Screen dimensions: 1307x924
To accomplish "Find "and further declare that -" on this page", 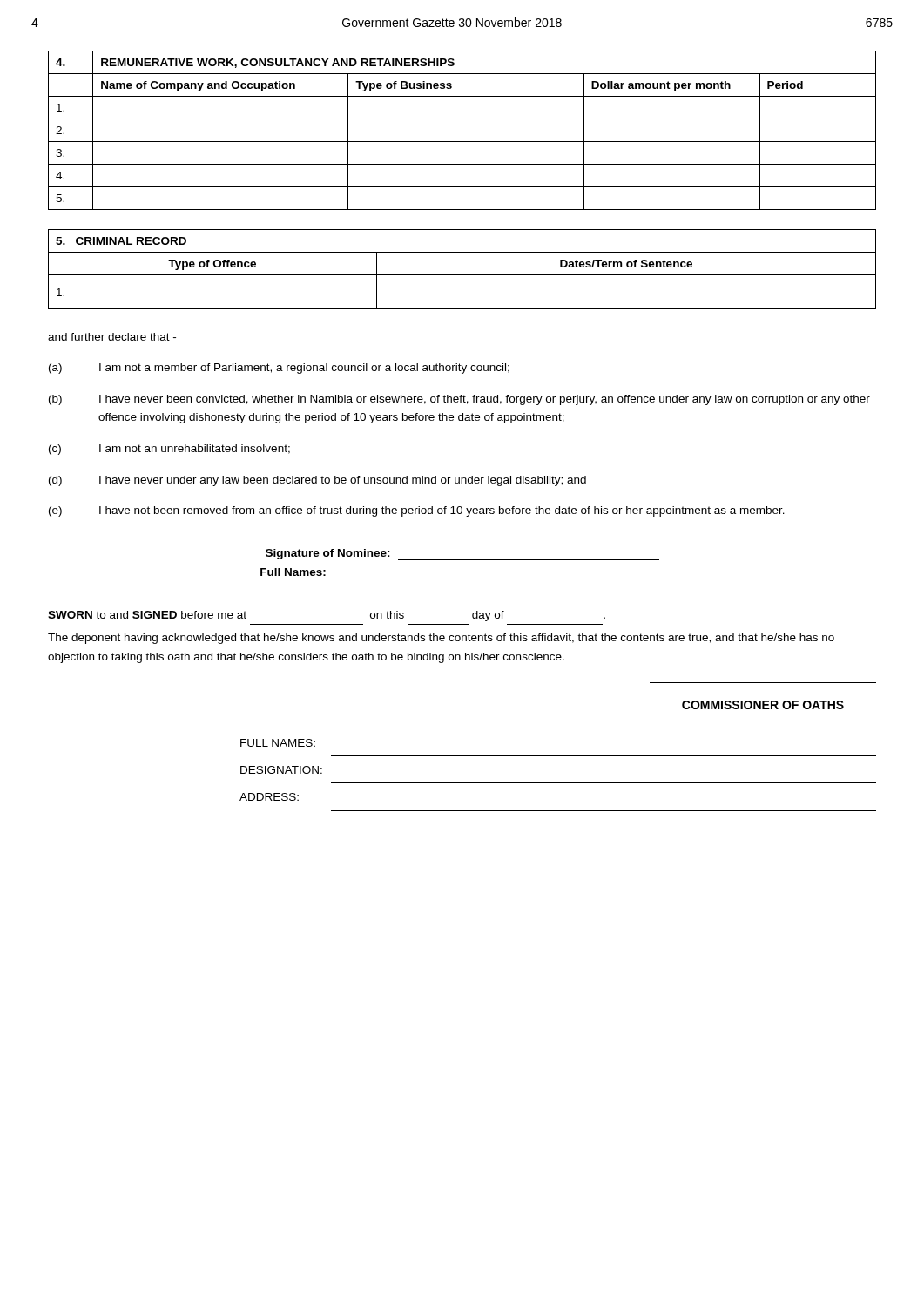I will (112, 337).
